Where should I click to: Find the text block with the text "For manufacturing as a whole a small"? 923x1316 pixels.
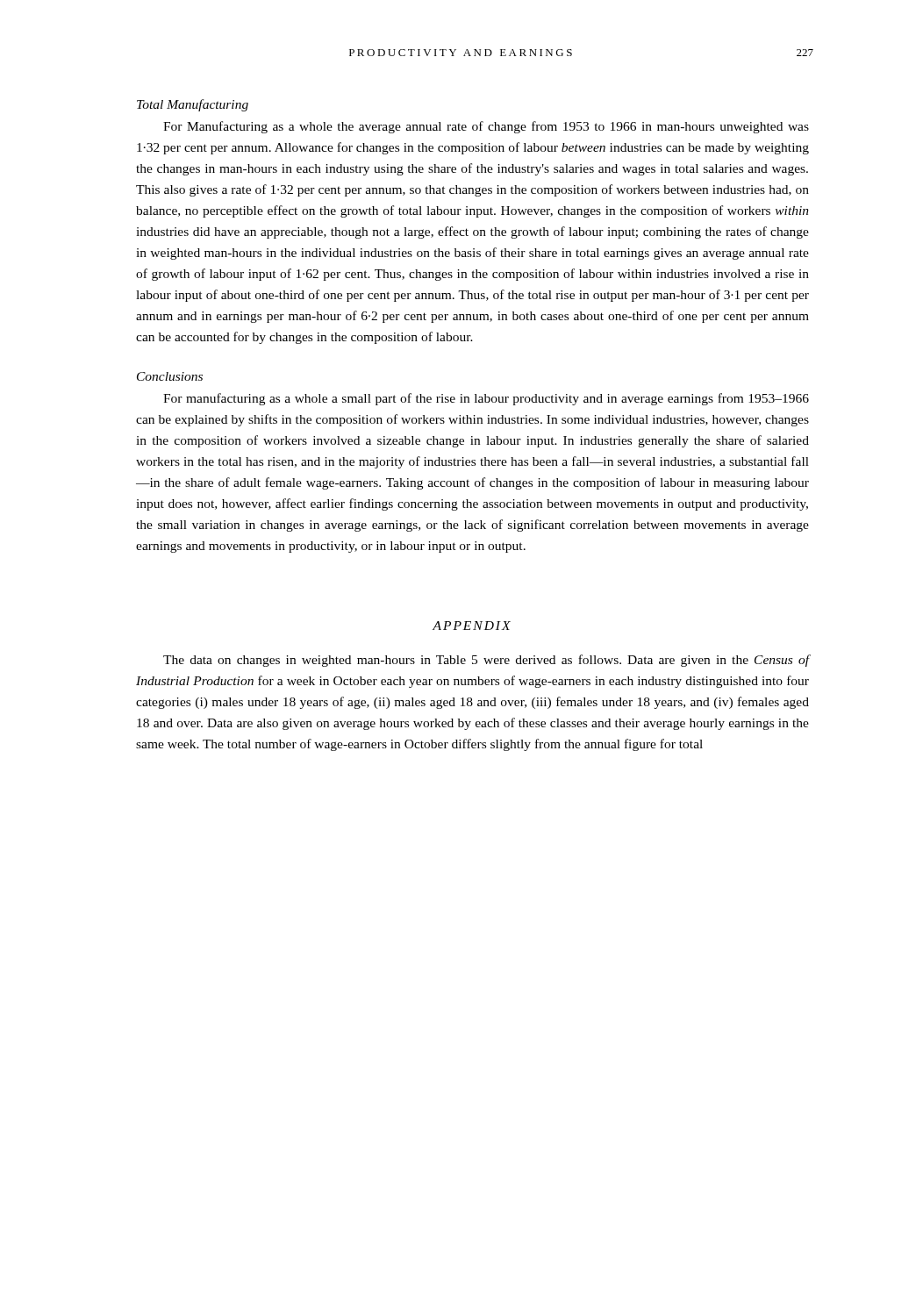click(x=472, y=472)
